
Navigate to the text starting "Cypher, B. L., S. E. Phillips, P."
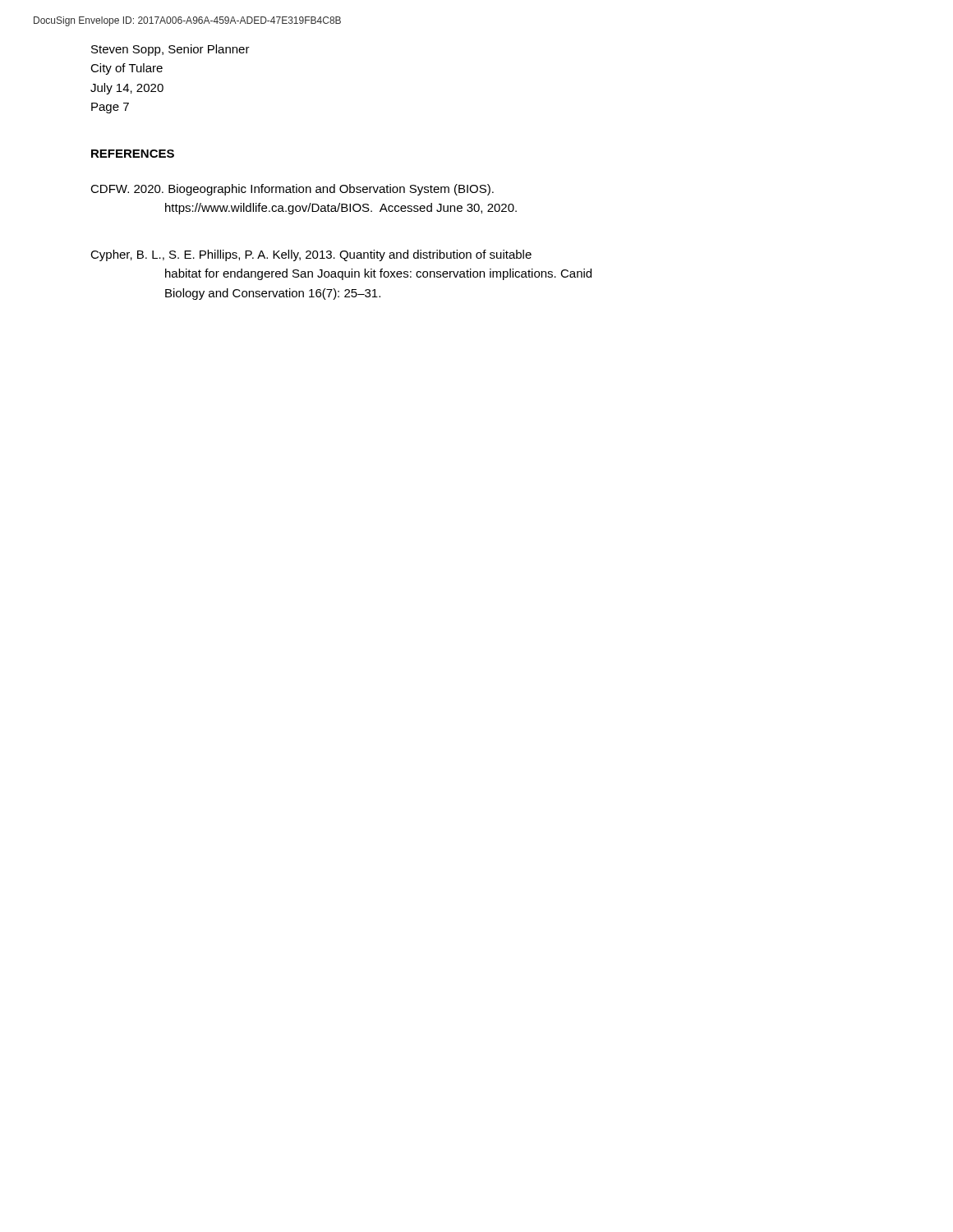click(403, 273)
